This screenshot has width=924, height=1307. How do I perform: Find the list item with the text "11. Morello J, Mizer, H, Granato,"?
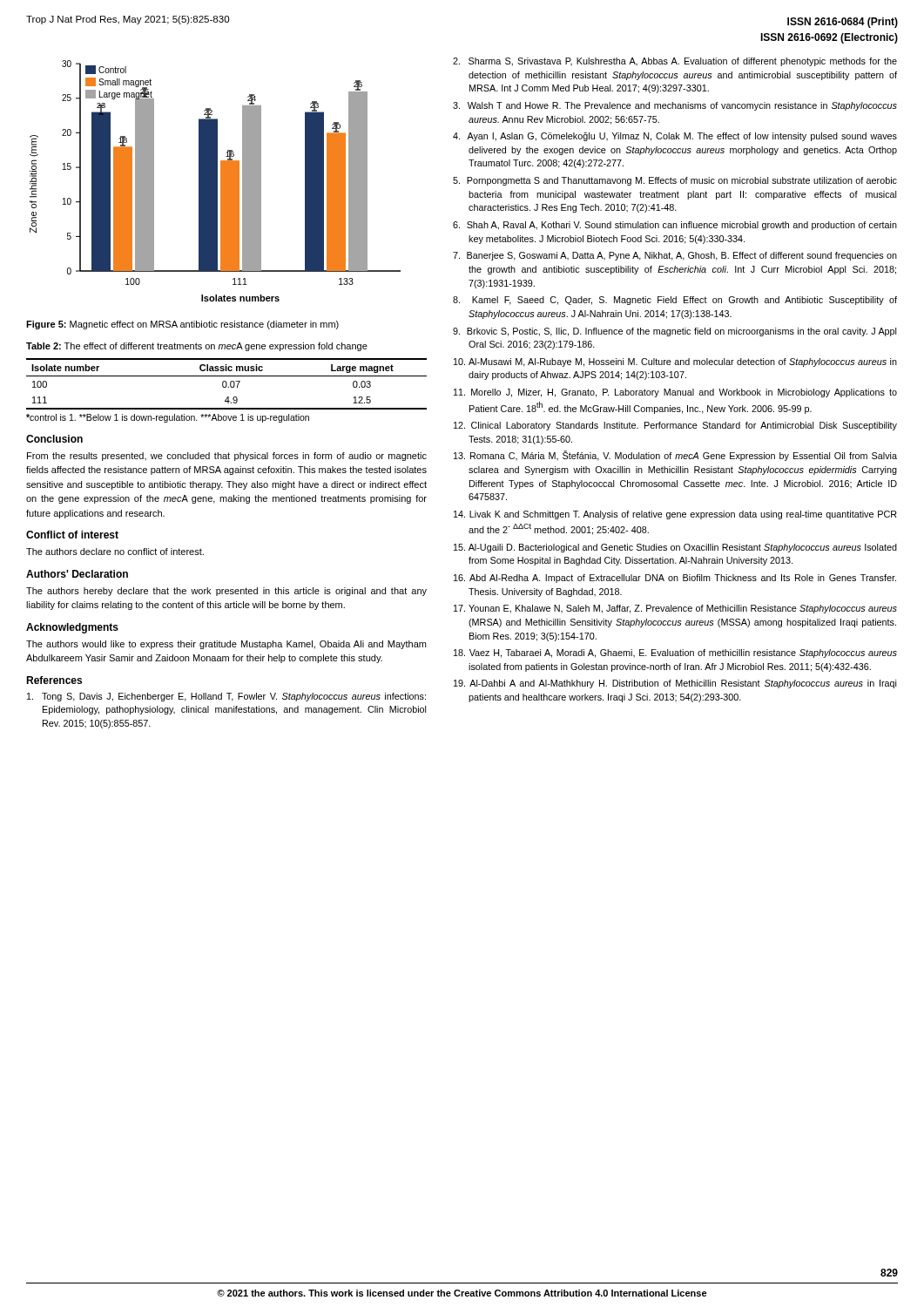675,400
